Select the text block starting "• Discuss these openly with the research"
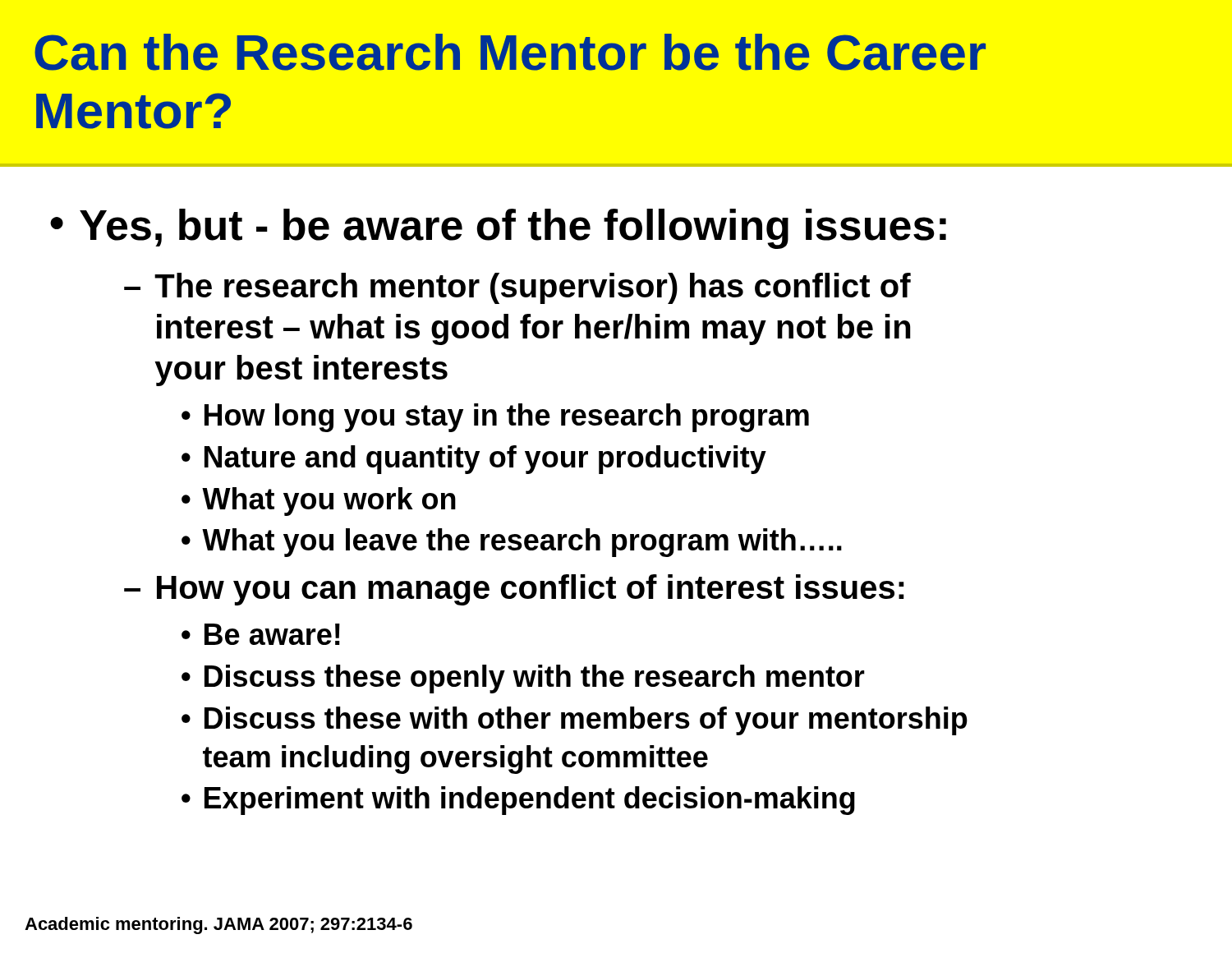1232x953 pixels. pyautogui.click(x=523, y=677)
